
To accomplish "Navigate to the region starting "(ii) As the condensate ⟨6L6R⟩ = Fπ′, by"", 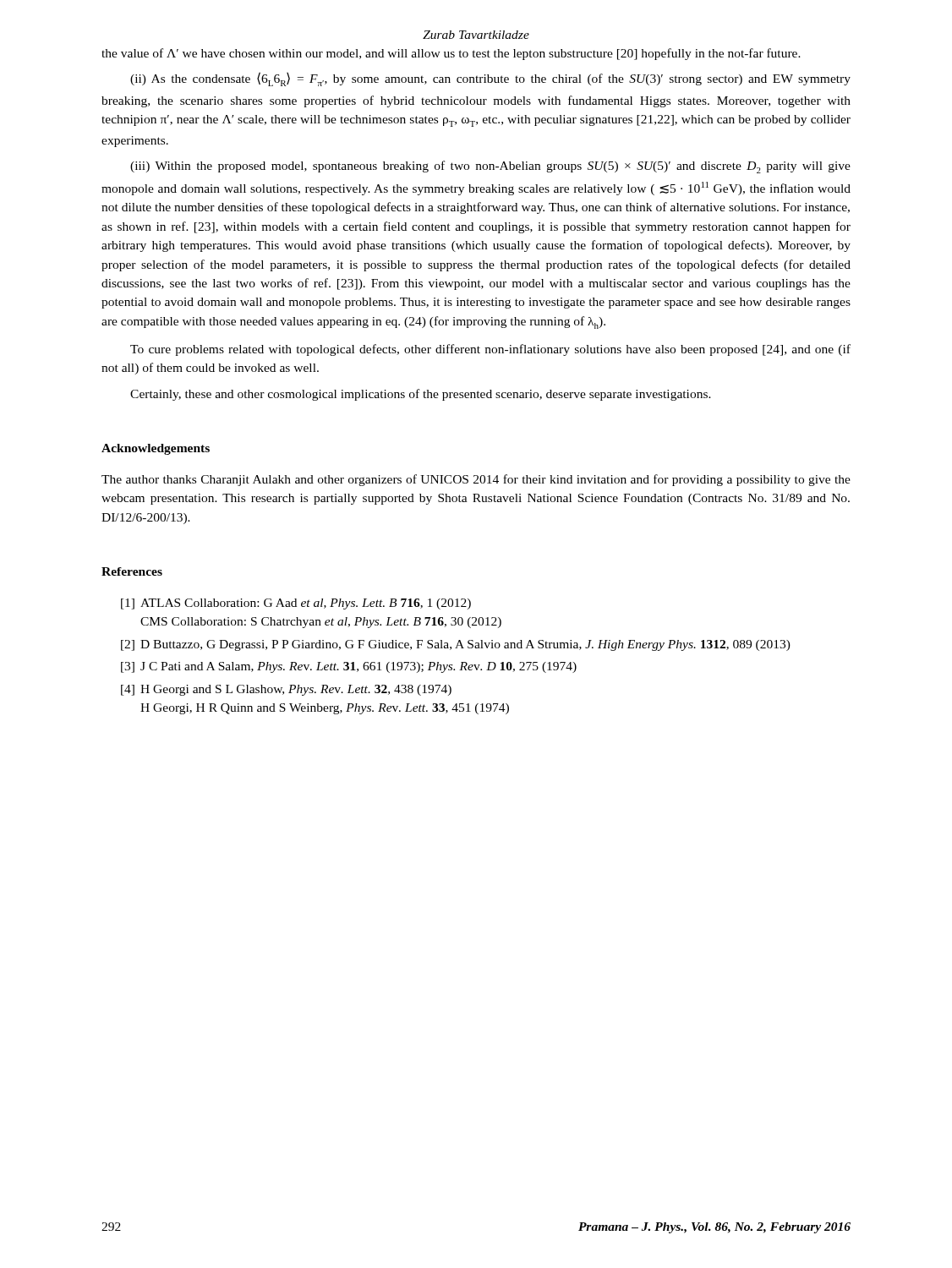I will (x=476, y=110).
